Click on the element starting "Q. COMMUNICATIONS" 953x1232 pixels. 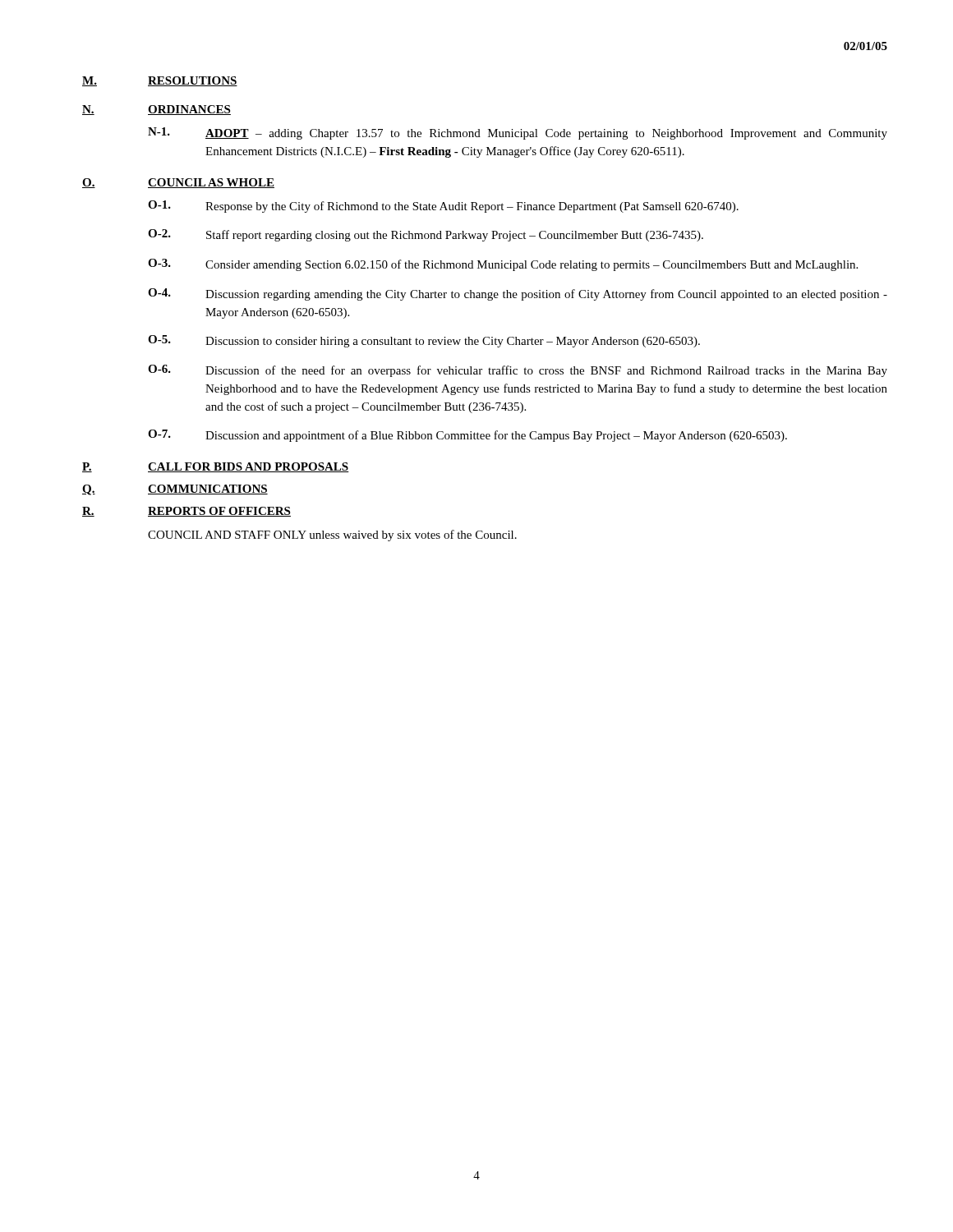[175, 489]
